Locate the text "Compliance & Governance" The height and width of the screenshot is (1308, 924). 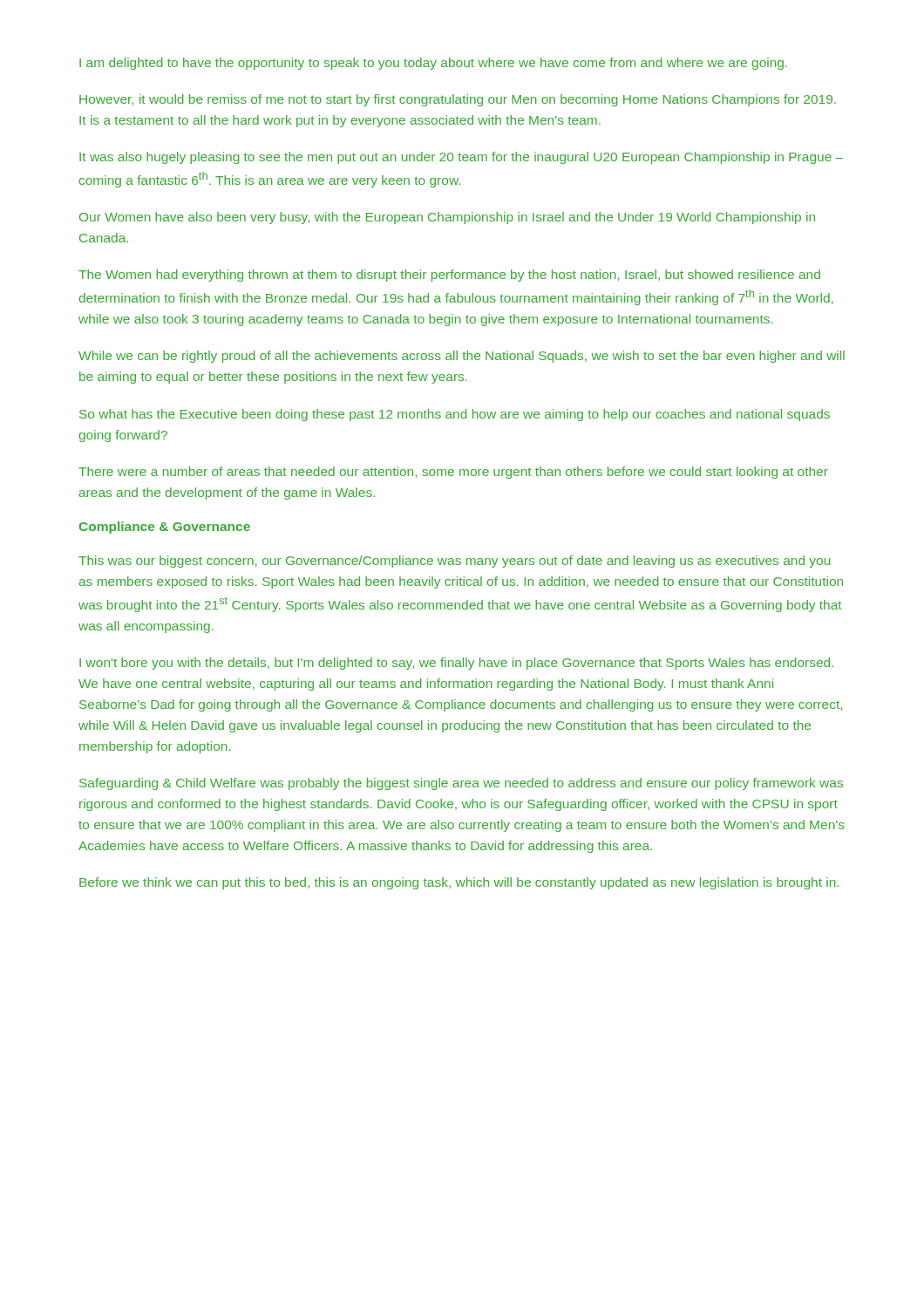(164, 526)
